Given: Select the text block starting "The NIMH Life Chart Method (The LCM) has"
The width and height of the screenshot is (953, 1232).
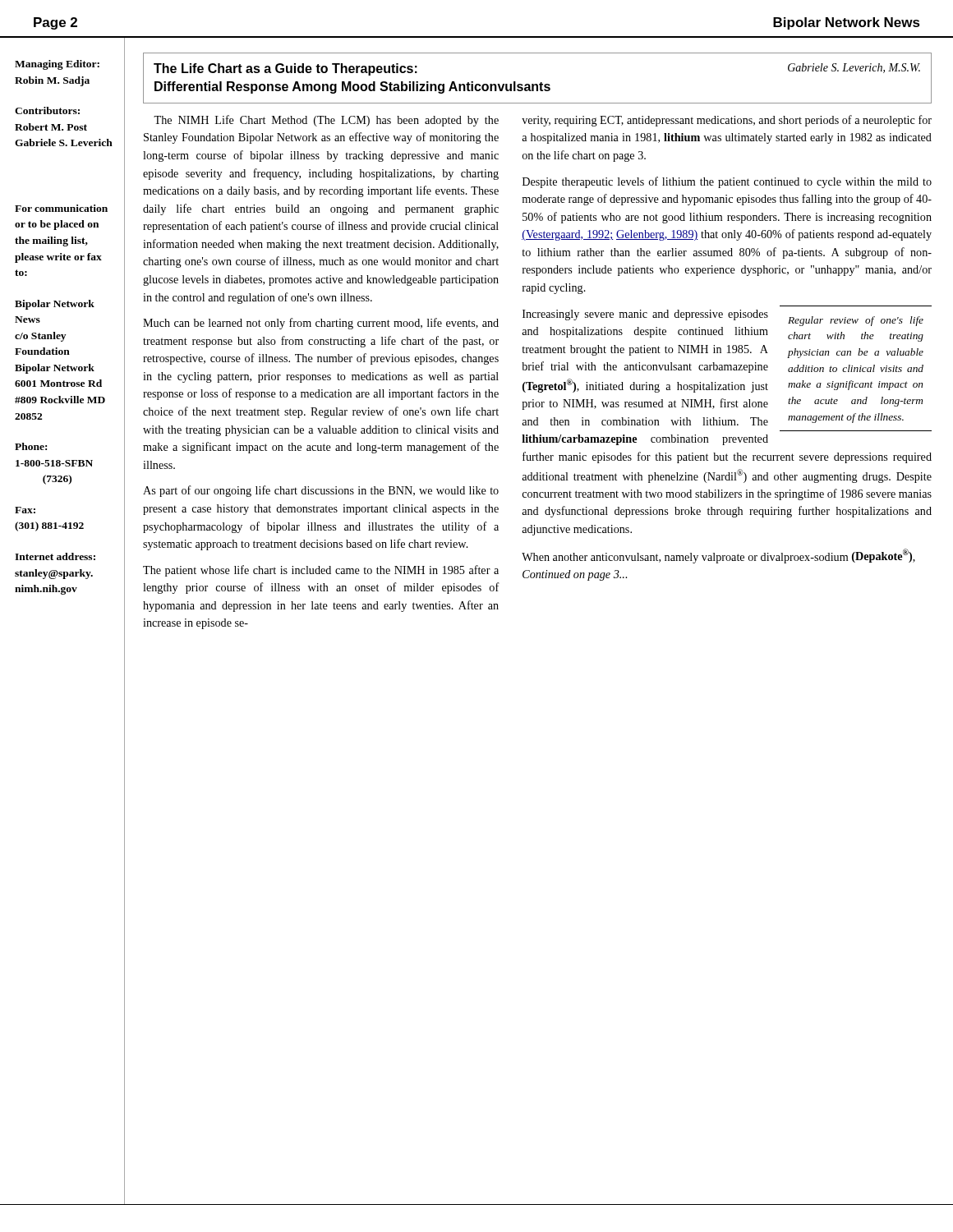Looking at the screenshot, I should (x=321, y=209).
